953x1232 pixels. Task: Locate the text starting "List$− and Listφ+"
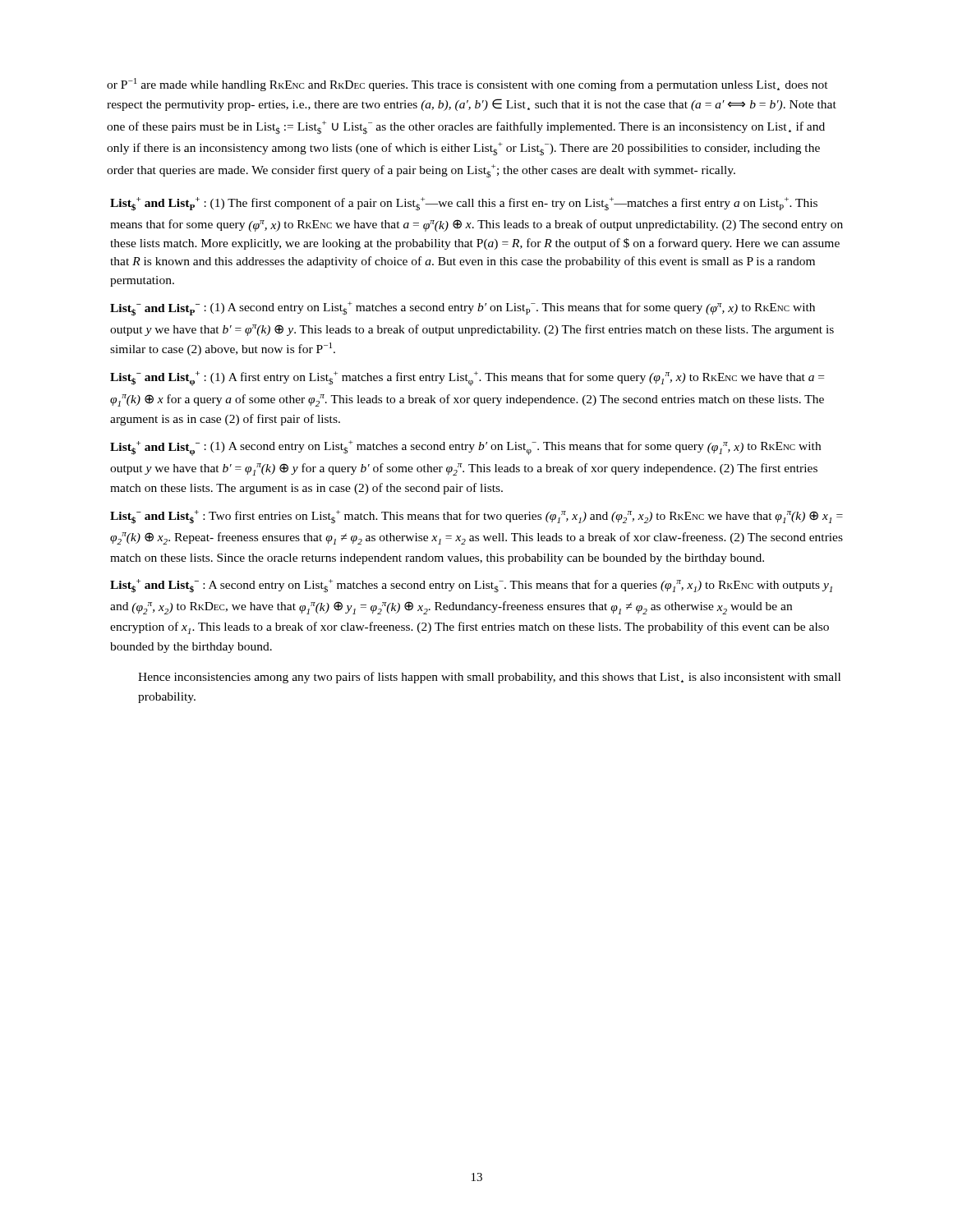(x=478, y=397)
